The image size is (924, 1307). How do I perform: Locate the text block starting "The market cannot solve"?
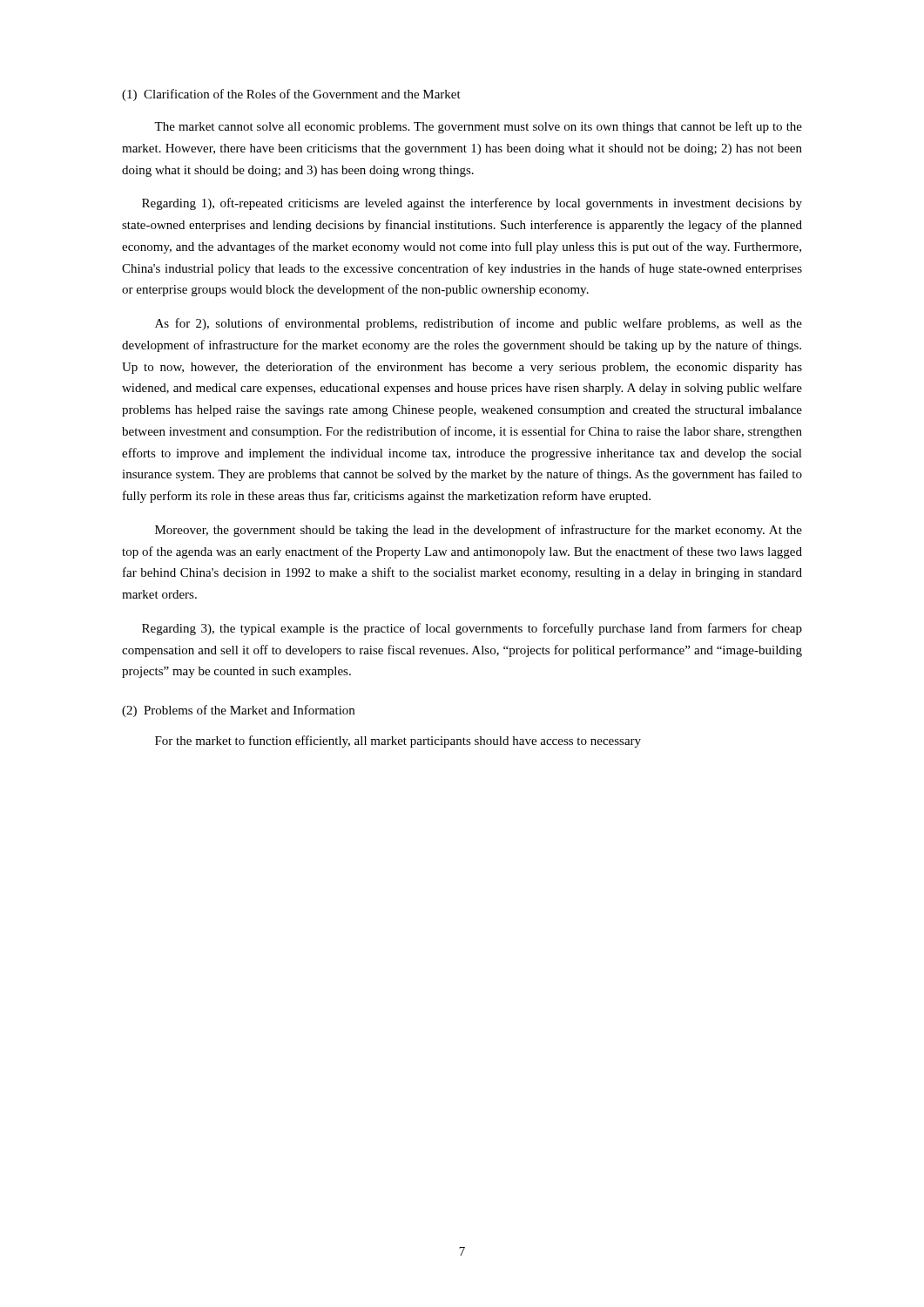tap(462, 148)
